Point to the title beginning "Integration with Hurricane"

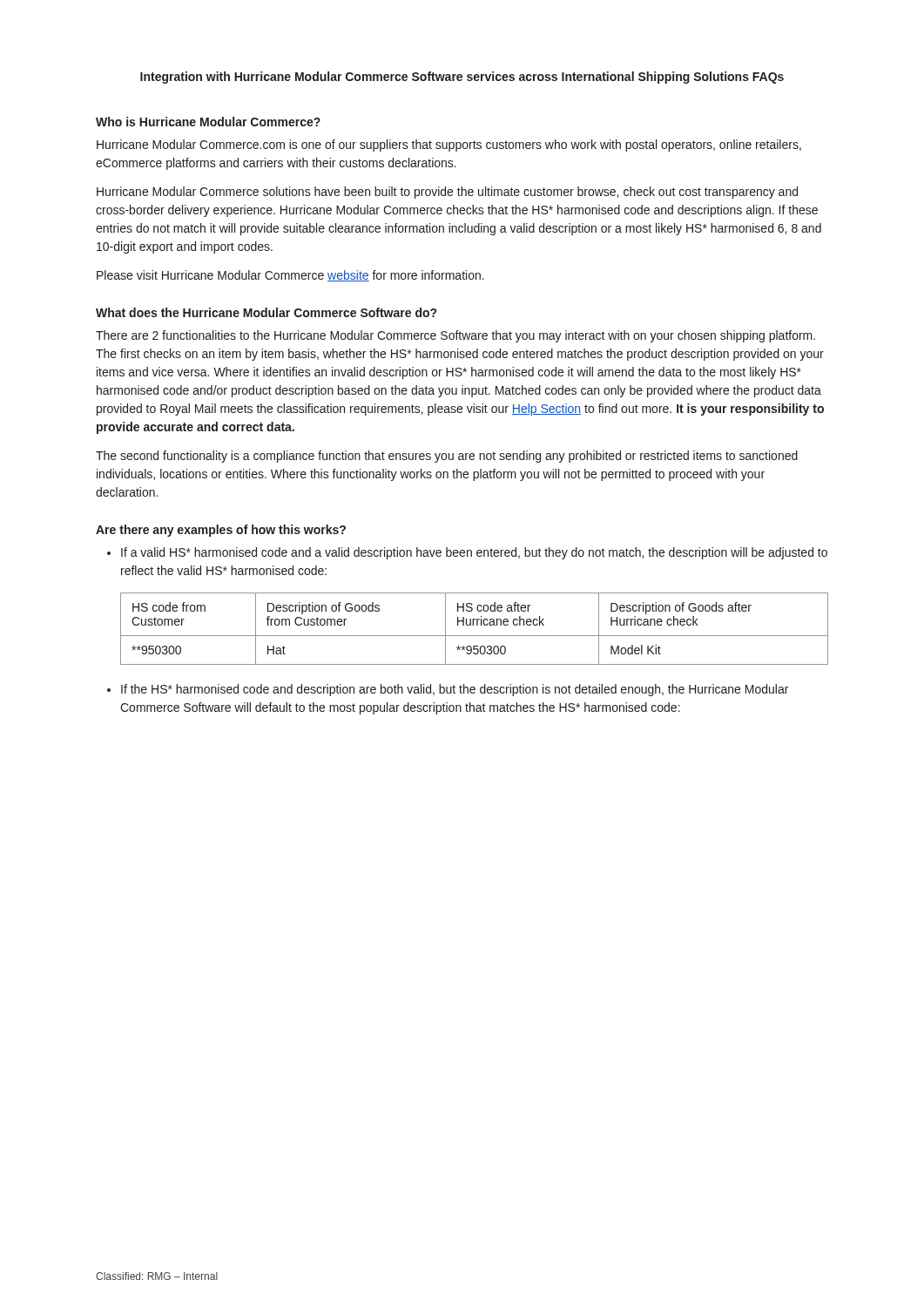pos(462,77)
